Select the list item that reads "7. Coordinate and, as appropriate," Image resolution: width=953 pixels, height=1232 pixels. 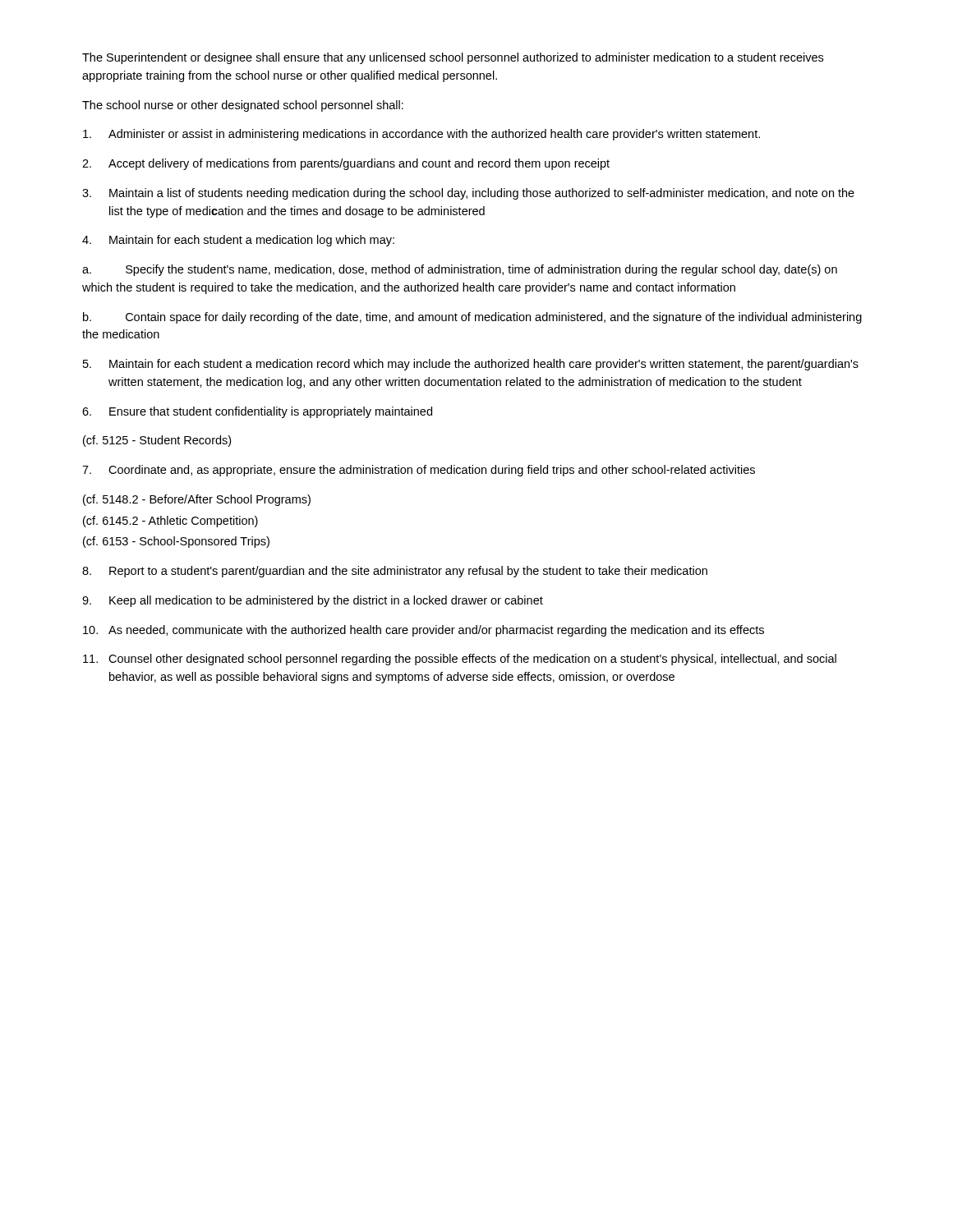(x=476, y=471)
